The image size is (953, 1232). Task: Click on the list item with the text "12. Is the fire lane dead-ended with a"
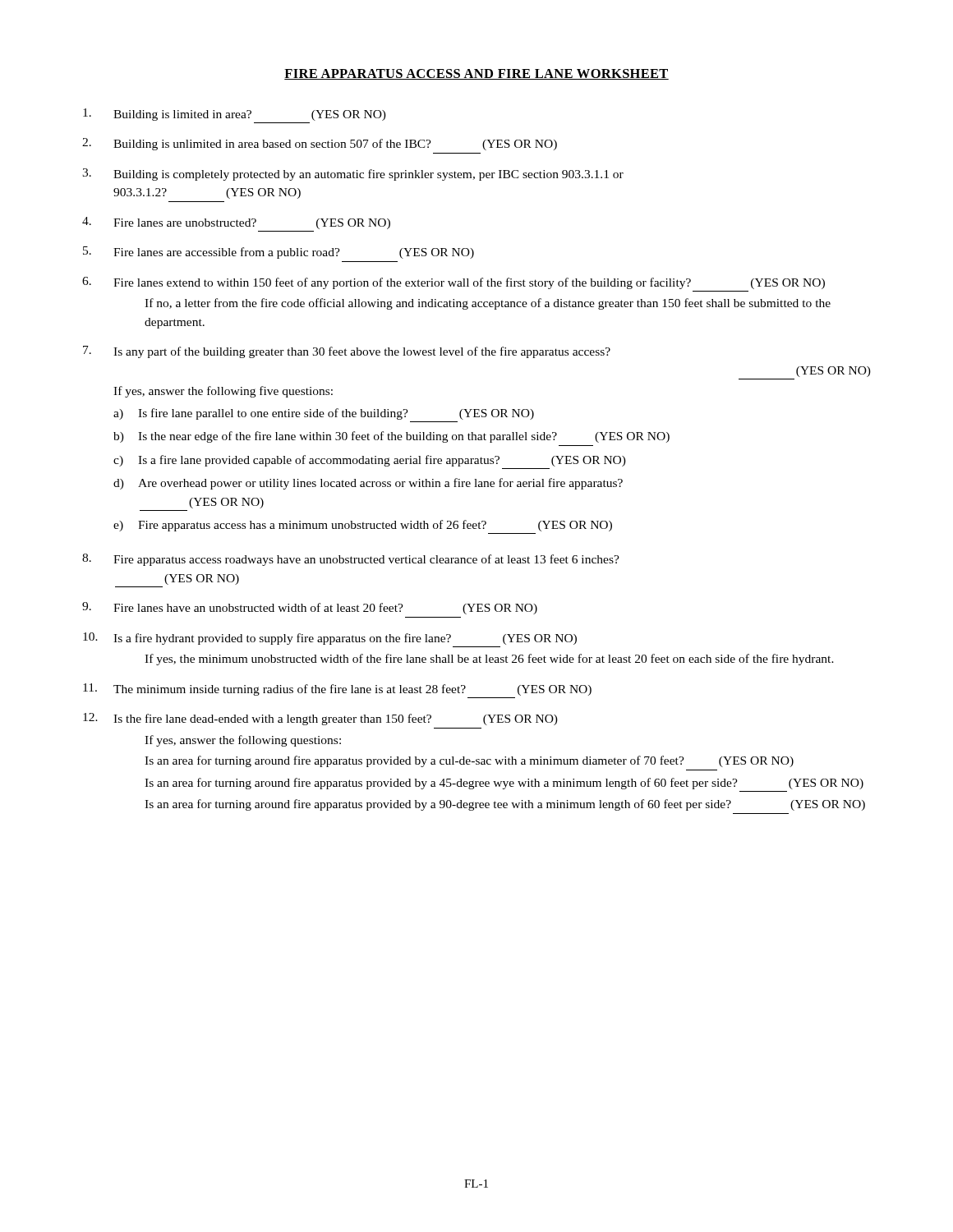coord(476,762)
